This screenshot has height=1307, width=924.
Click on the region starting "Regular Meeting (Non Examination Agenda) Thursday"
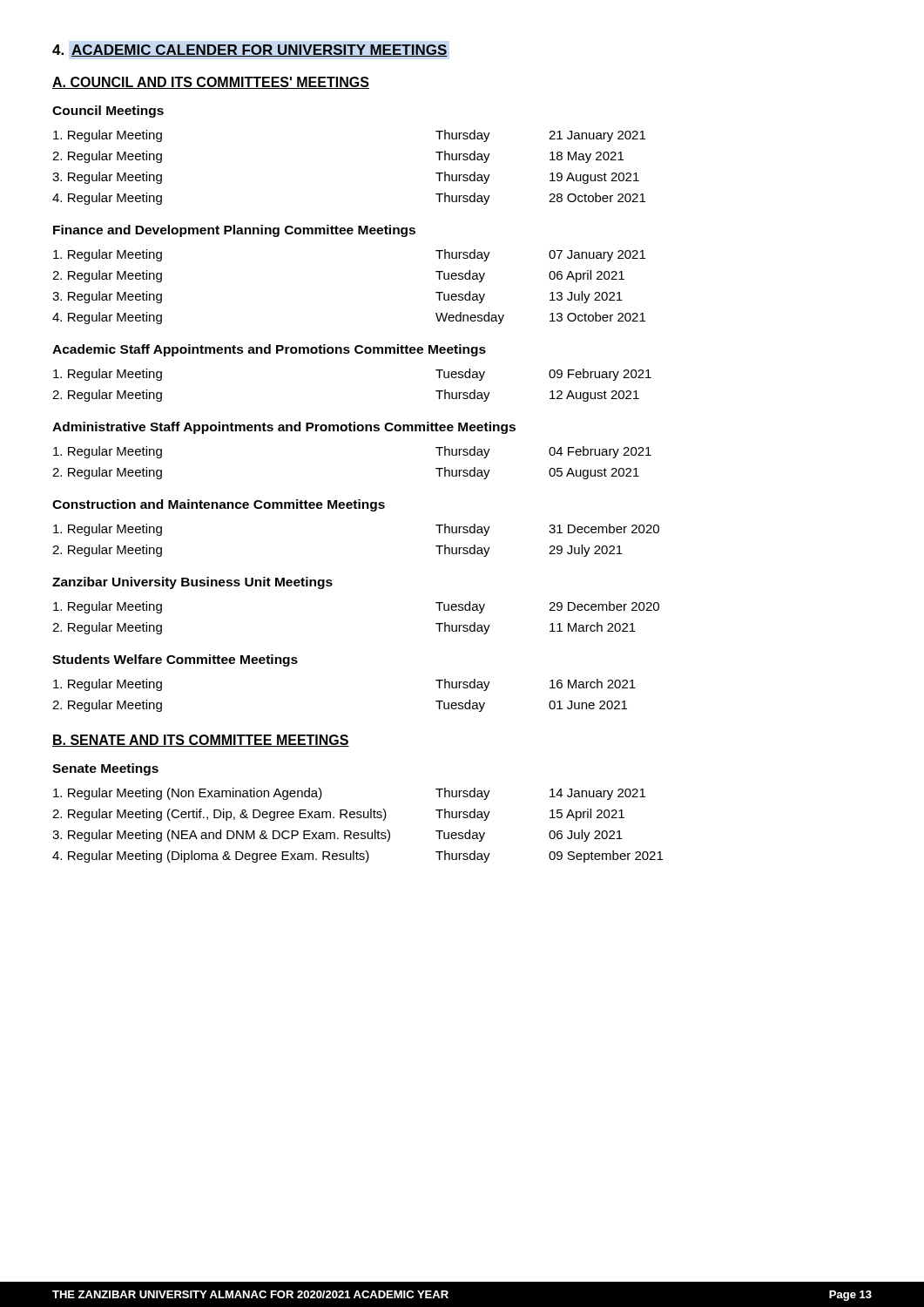point(189,793)
